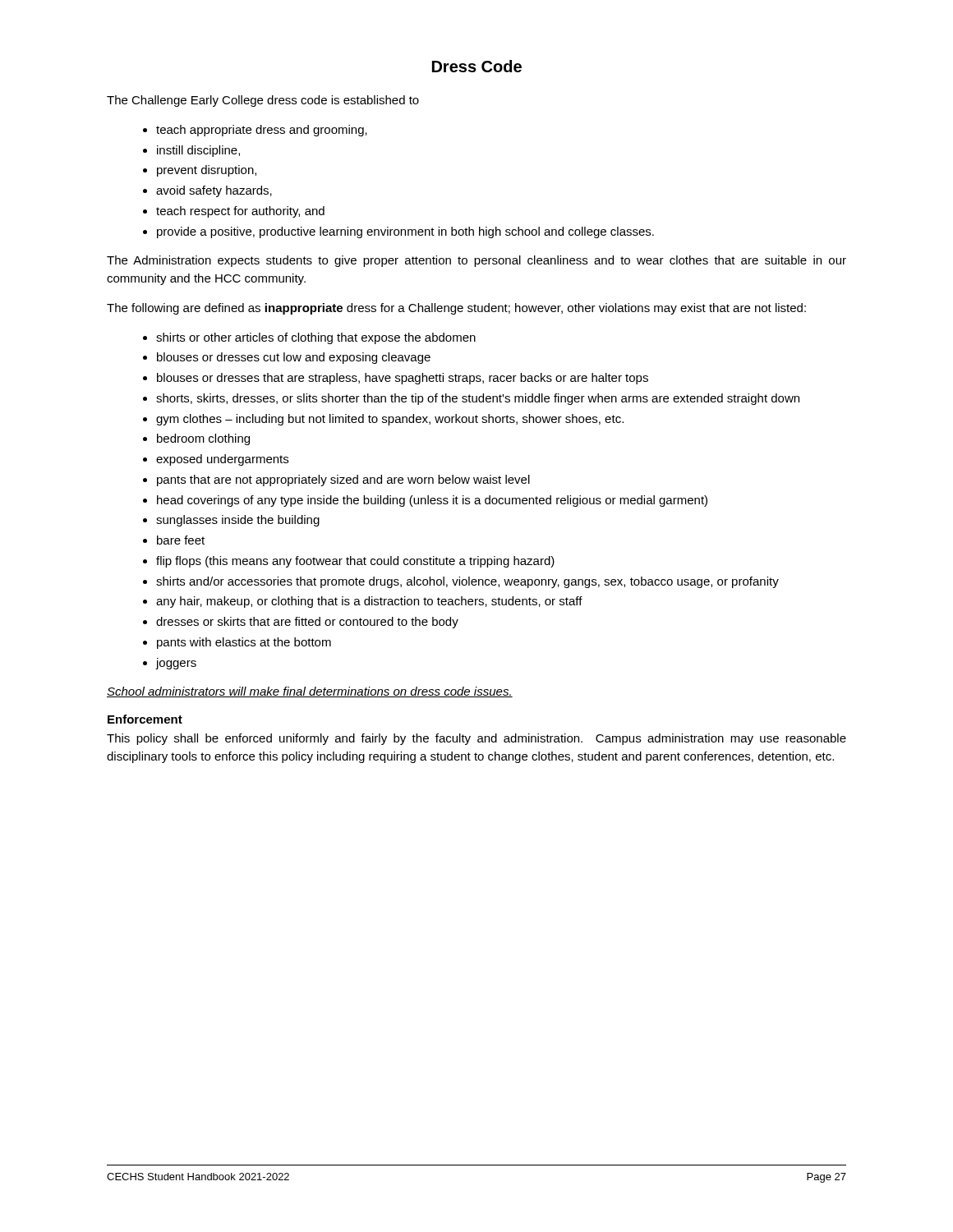Locate the element starting "exposed undergarments"
Screen dimensions: 1232x953
pyautogui.click(x=223, y=459)
